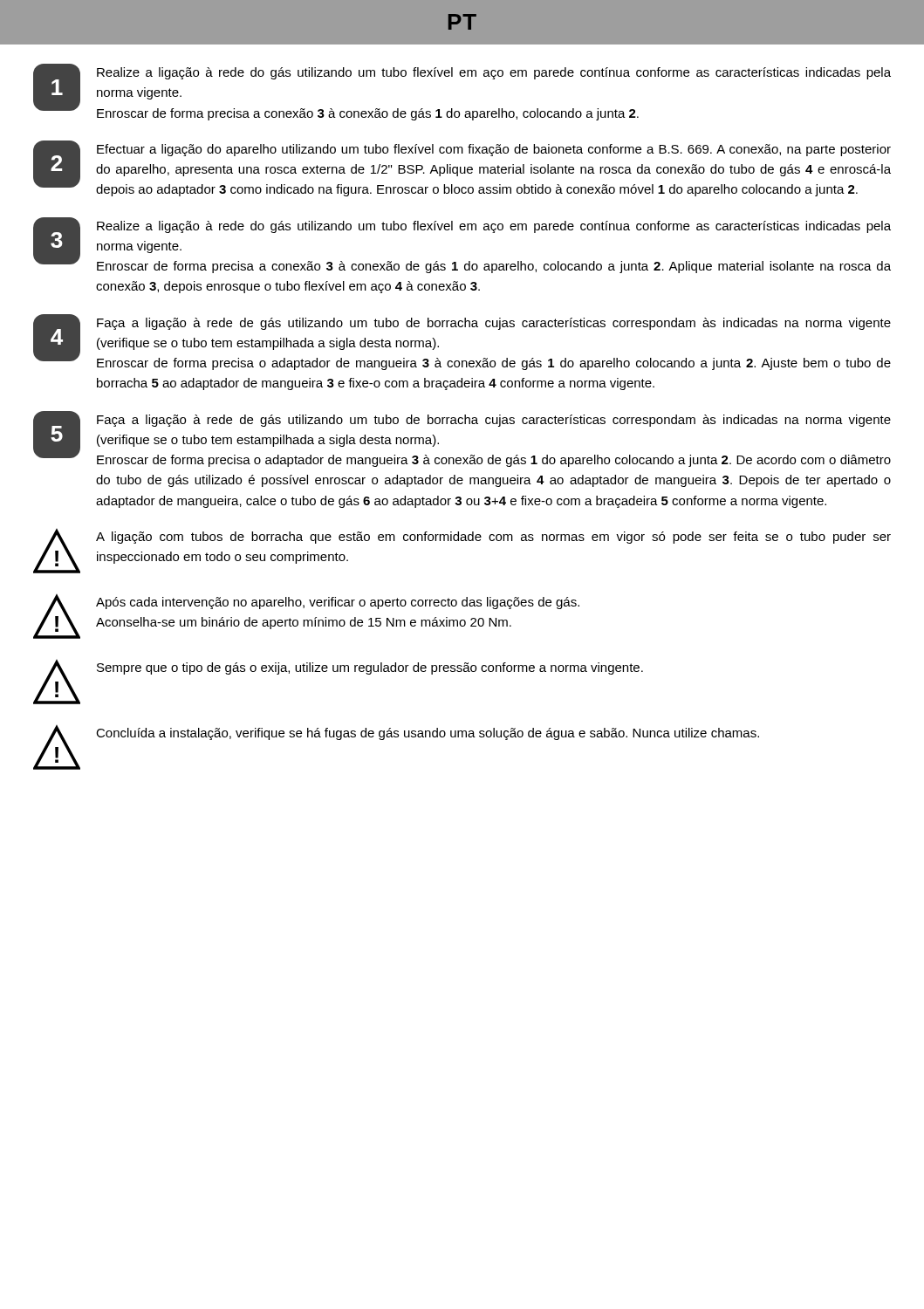This screenshot has width=924, height=1309.
Task: Locate the list item that reads "2 Efectuar a ligação"
Action: (x=462, y=169)
